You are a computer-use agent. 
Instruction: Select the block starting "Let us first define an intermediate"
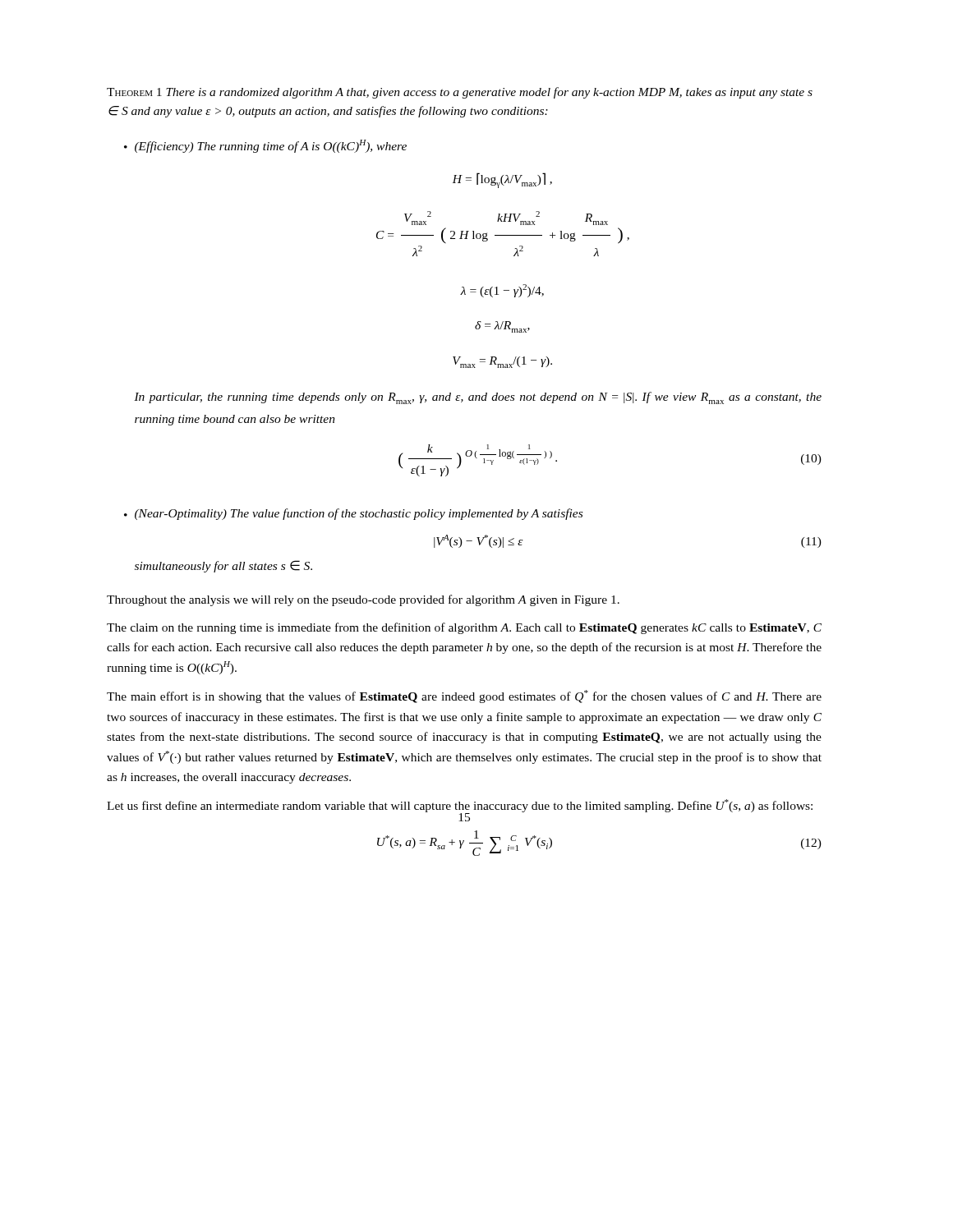(460, 804)
